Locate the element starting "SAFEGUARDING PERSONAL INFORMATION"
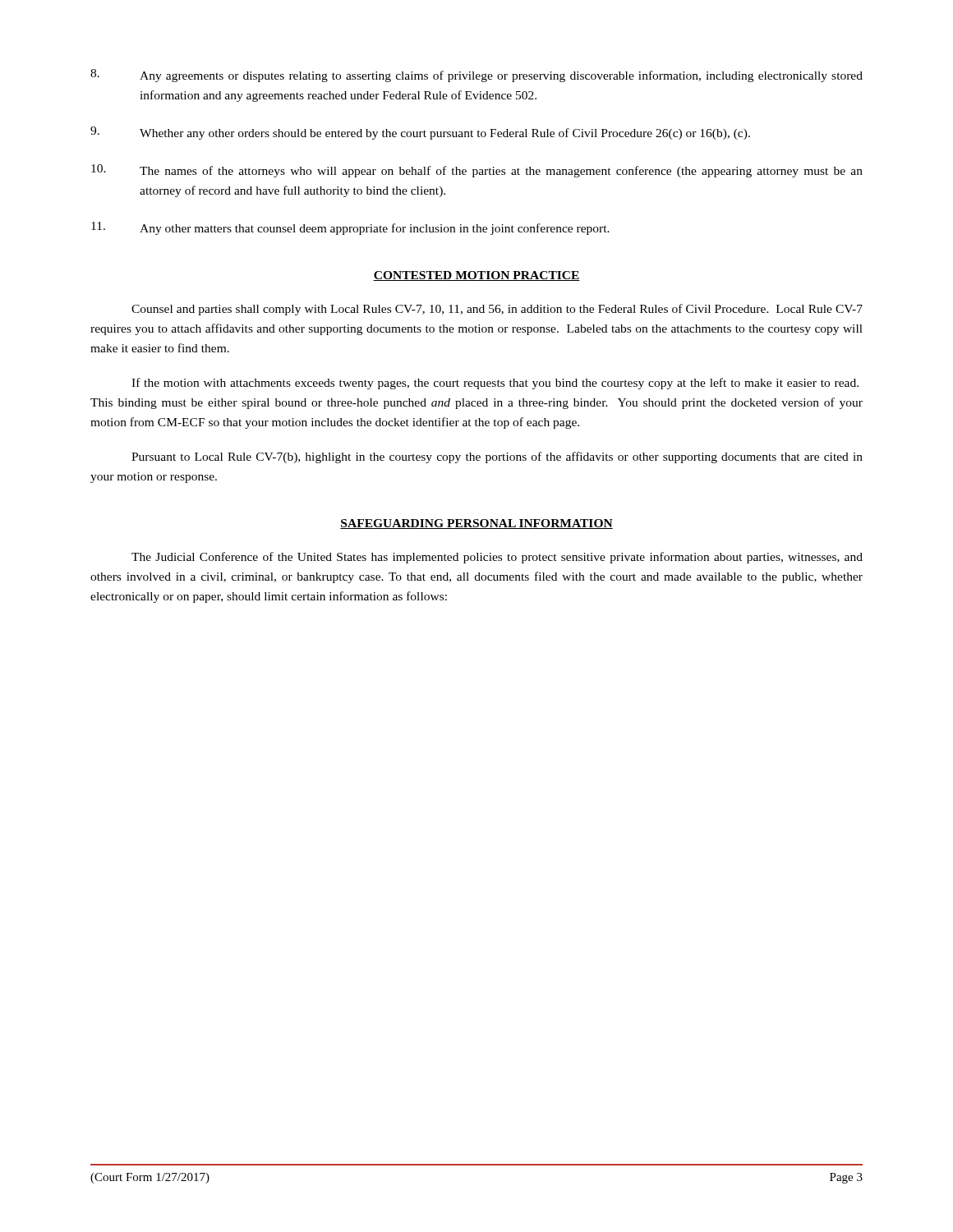The height and width of the screenshot is (1232, 953). [476, 523]
